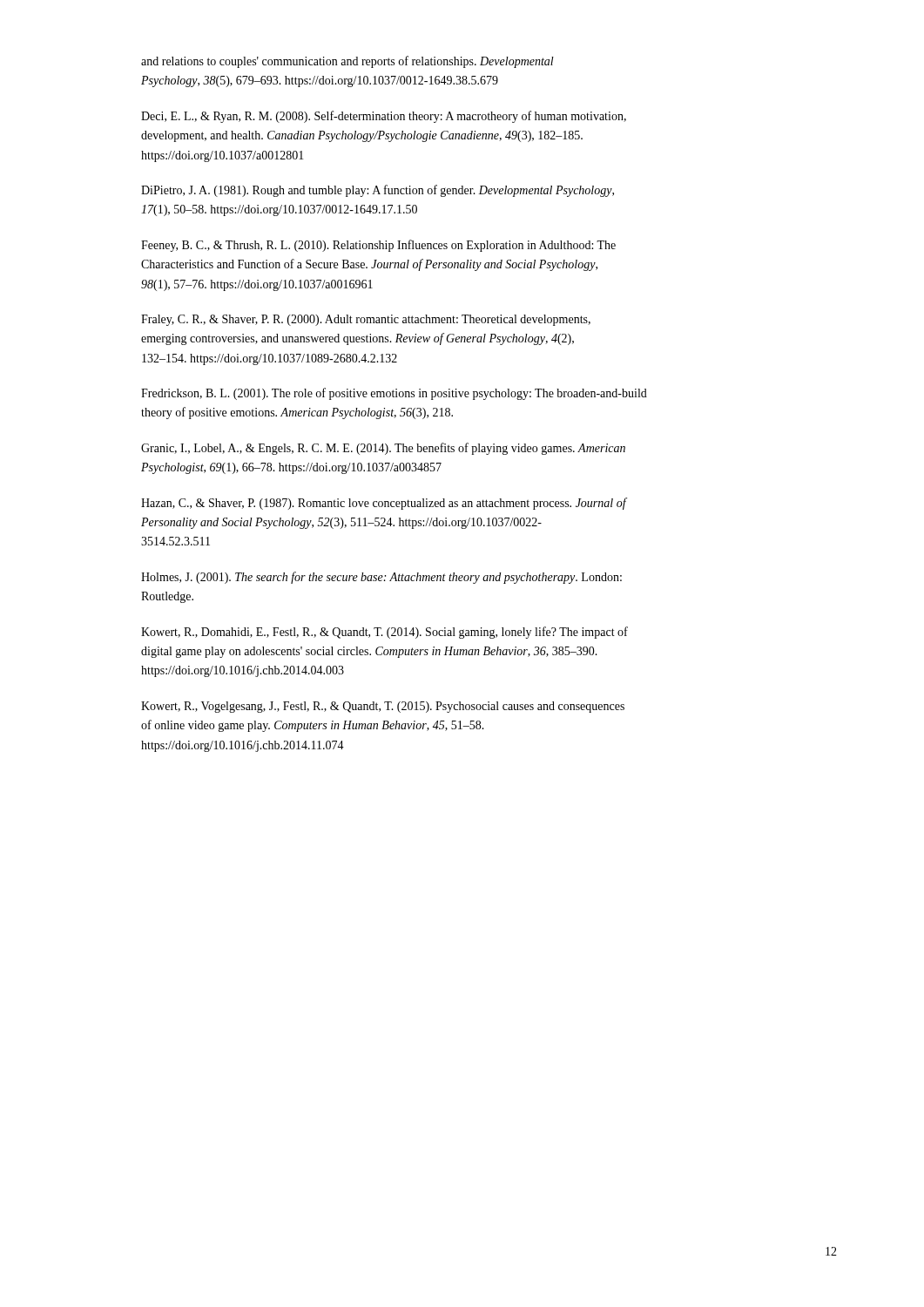This screenshot has height=1307, width=924.
Task: Find the block on this page that starts "Kowert, R., Vogelgesang, J., Festl, R., & Quandt,"
Action: tap(489, 726)
